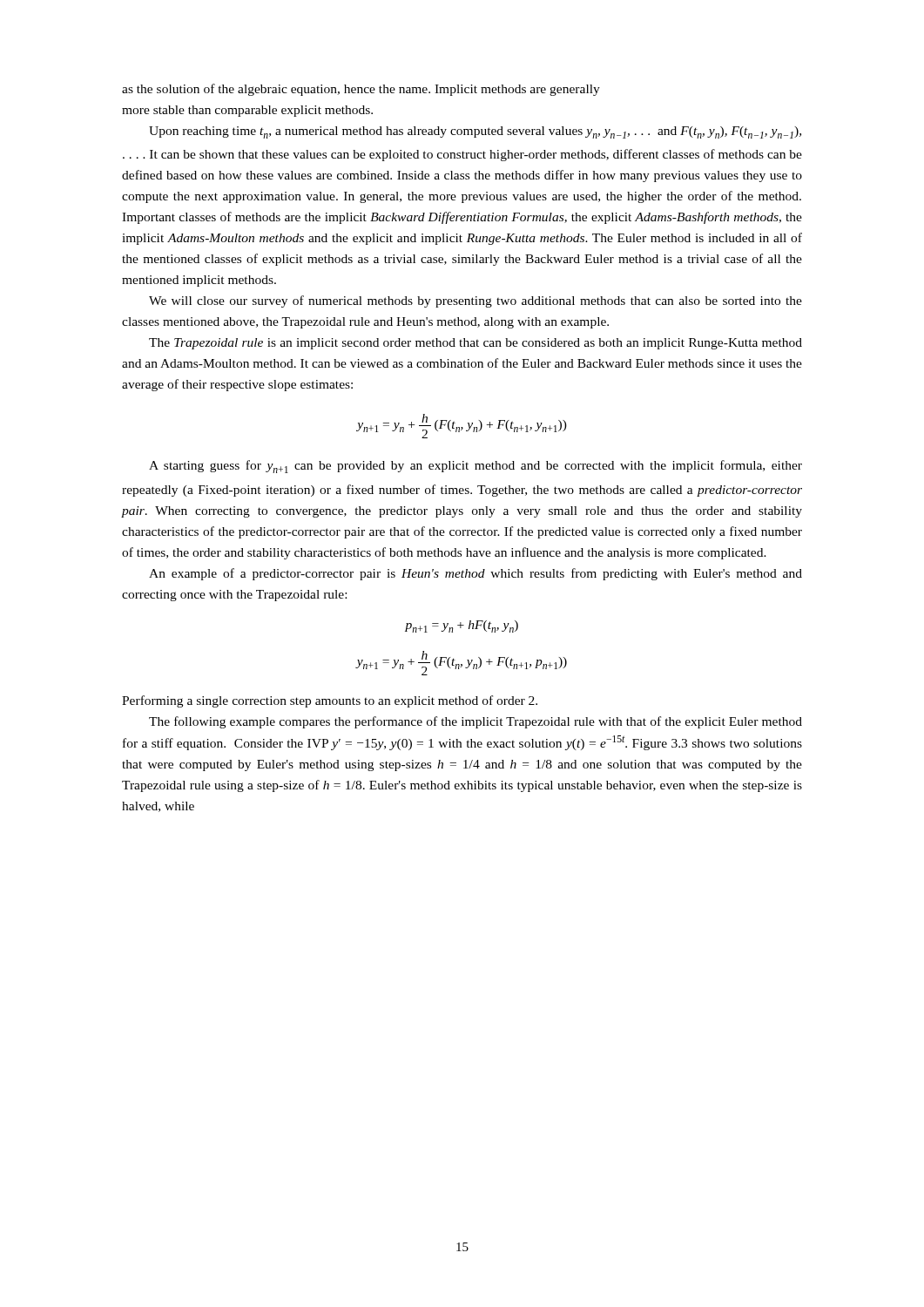
Task: Click on the formula with the text "pn+1 = yn + hF(tn, yn)"
Action: coord(462,626)
